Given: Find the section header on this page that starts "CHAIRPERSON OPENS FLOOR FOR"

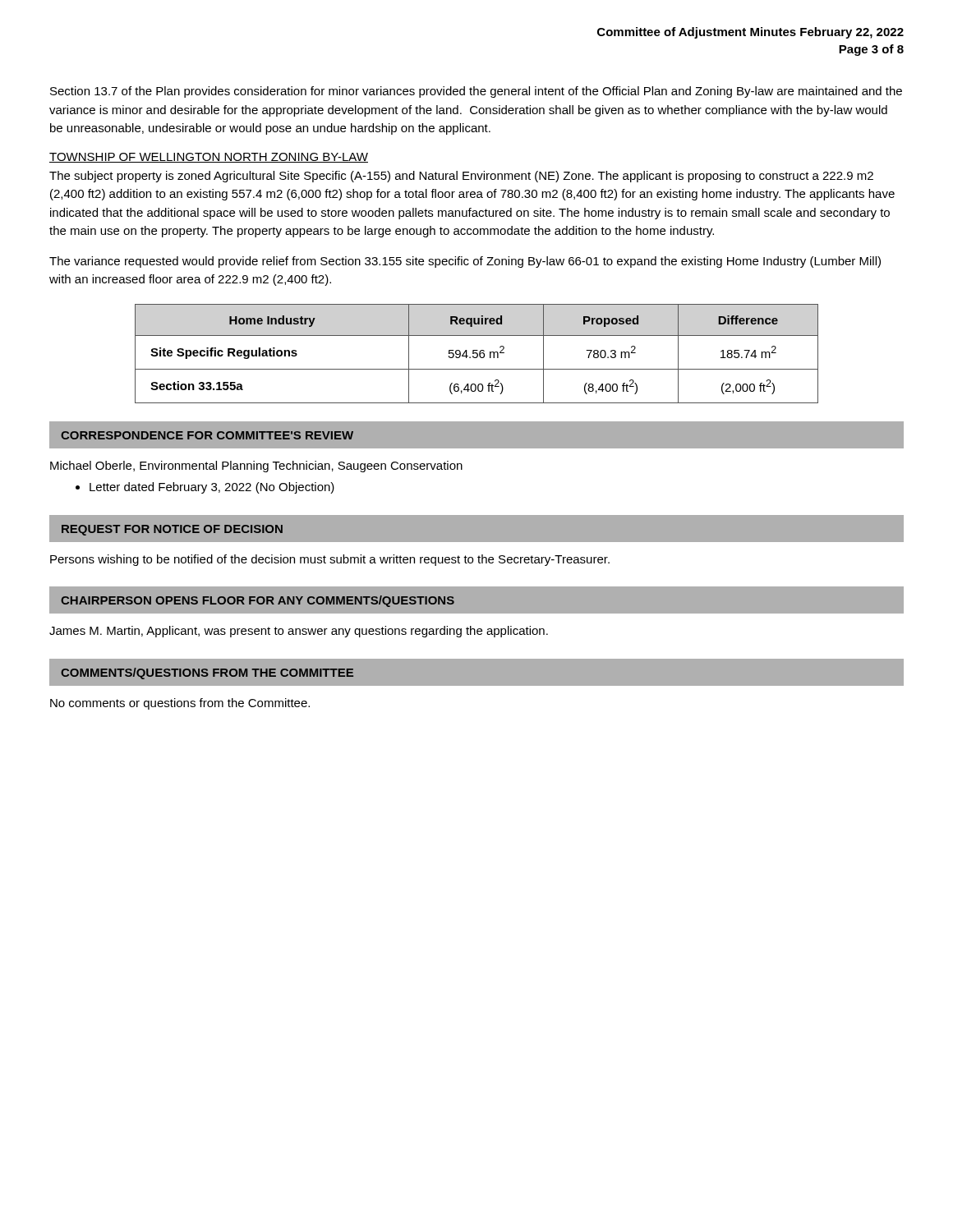Looking at the screenshot, I should pyautogui.click(x=258, y=600).
